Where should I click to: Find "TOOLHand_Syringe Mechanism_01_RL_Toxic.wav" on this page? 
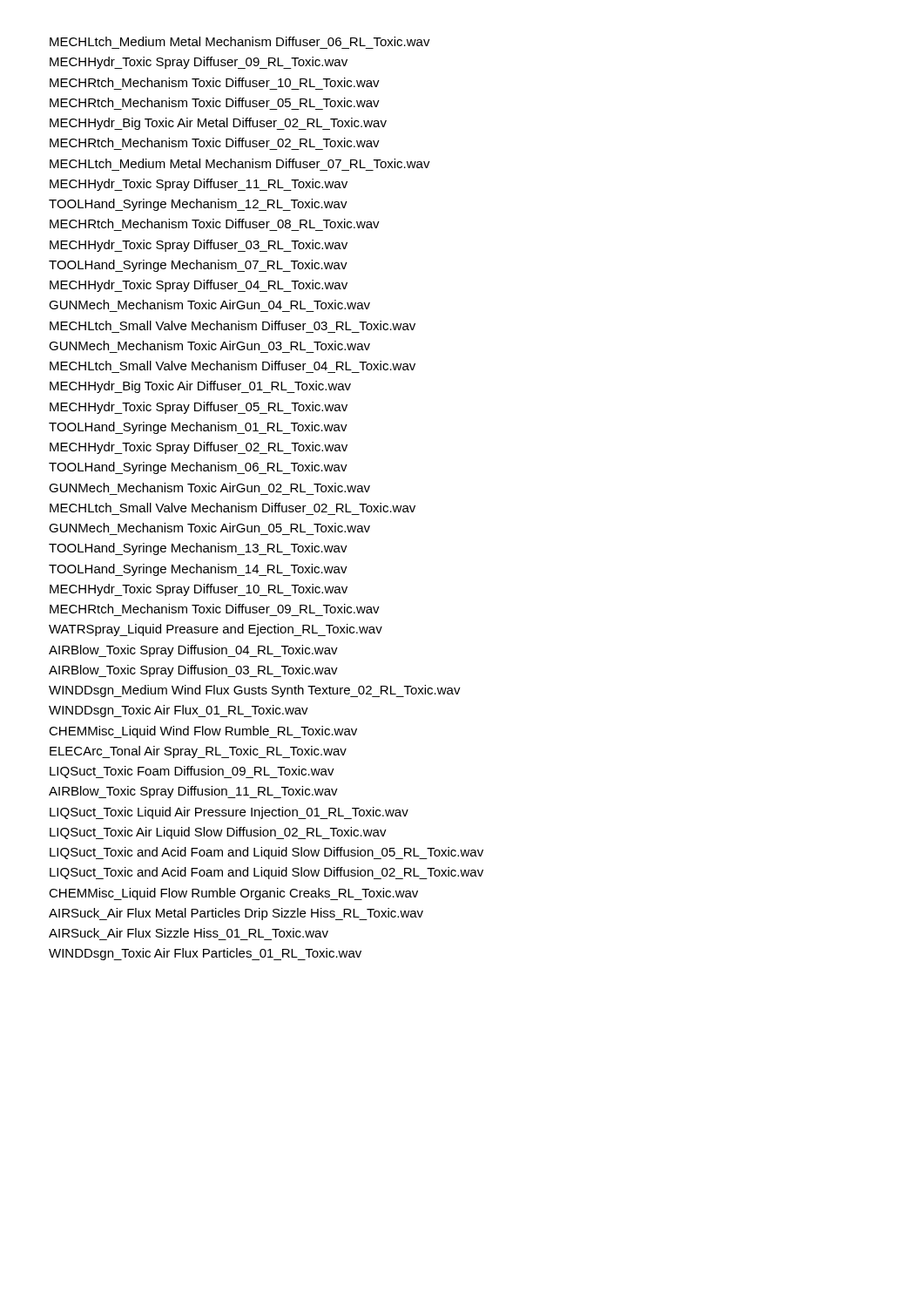pyautogui.click(x=198, y=426)
